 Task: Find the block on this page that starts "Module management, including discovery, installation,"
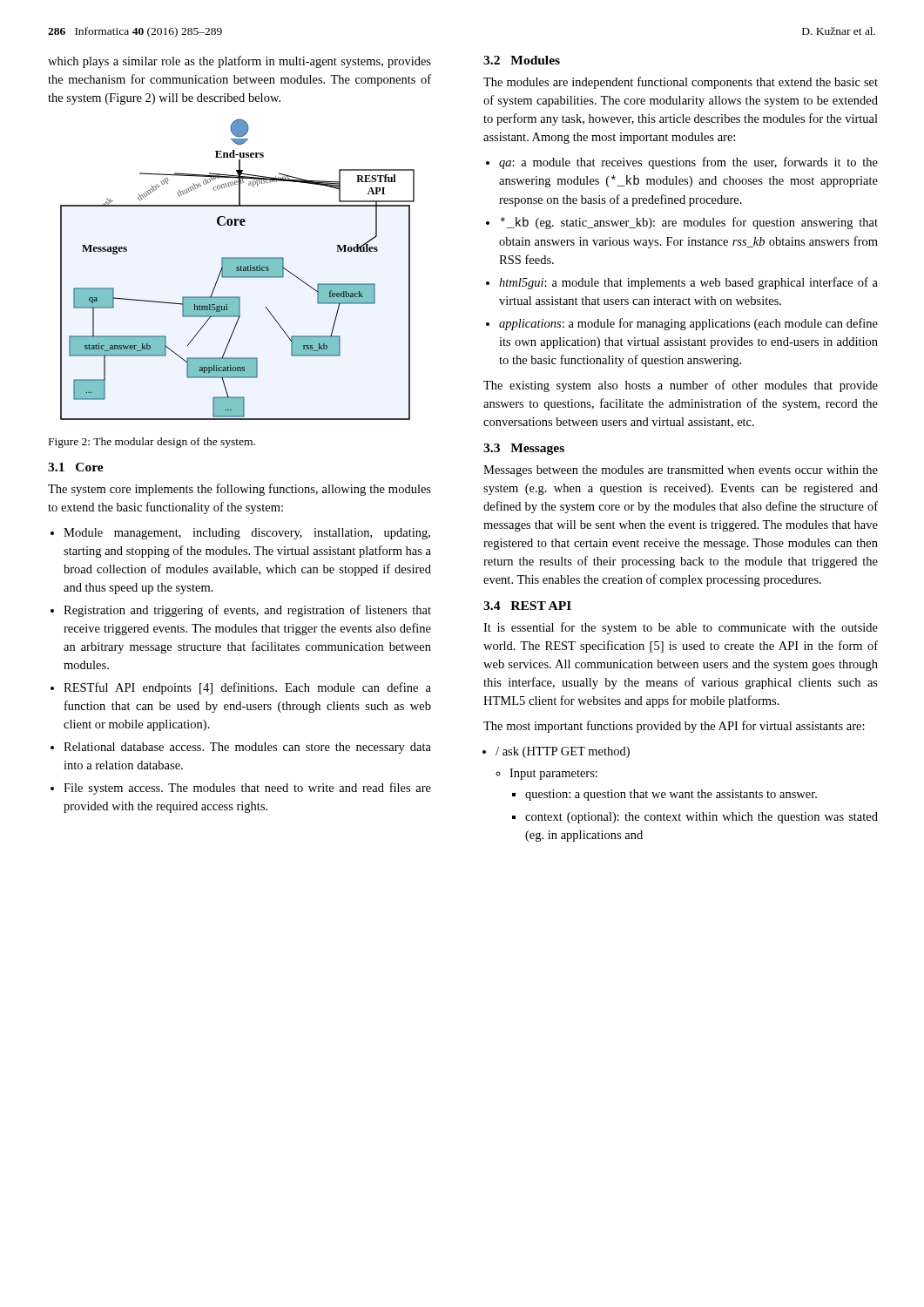(247, 560)
